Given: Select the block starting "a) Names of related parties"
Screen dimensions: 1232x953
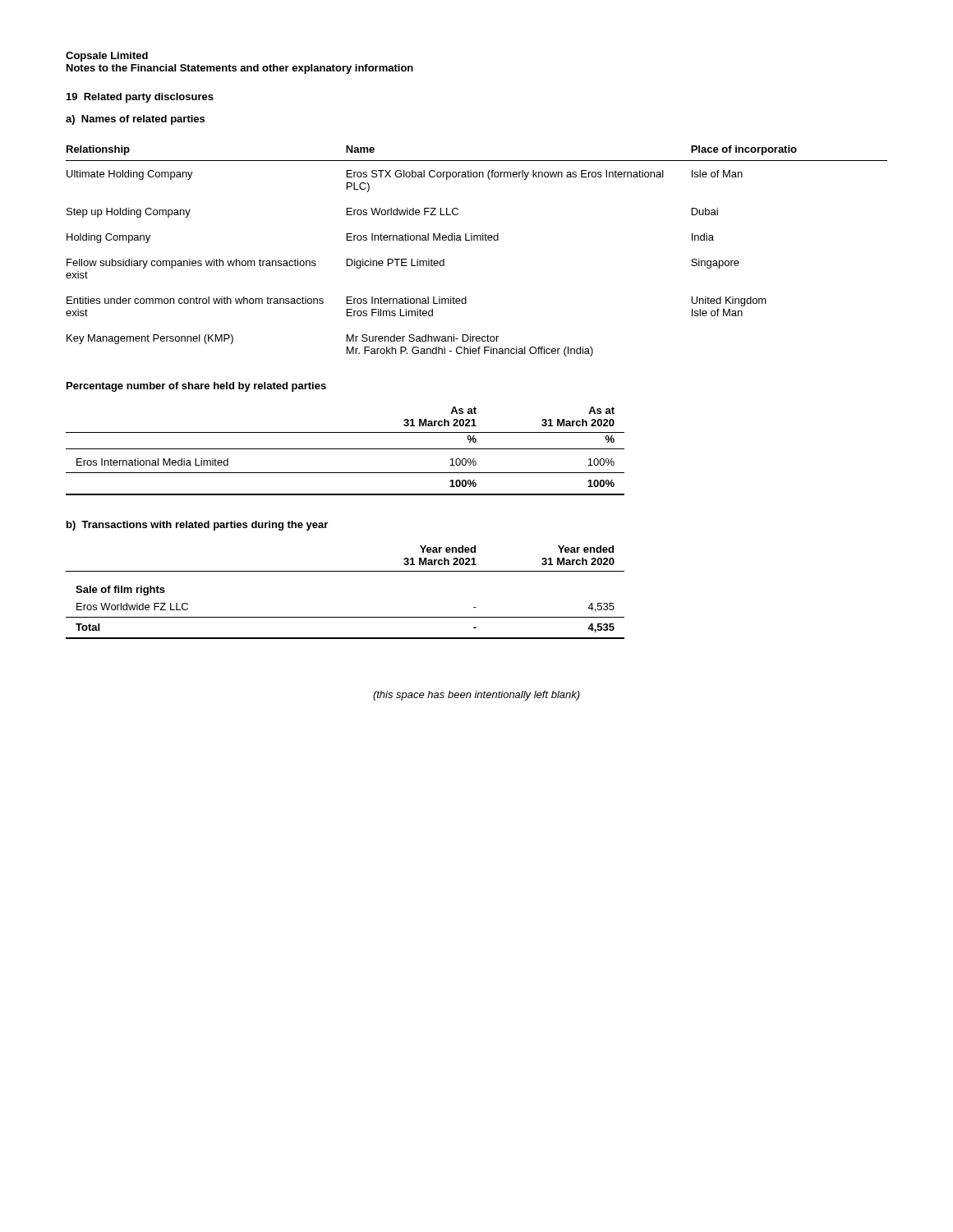Looking at the screenshot, I should click(x=135, y=119).
